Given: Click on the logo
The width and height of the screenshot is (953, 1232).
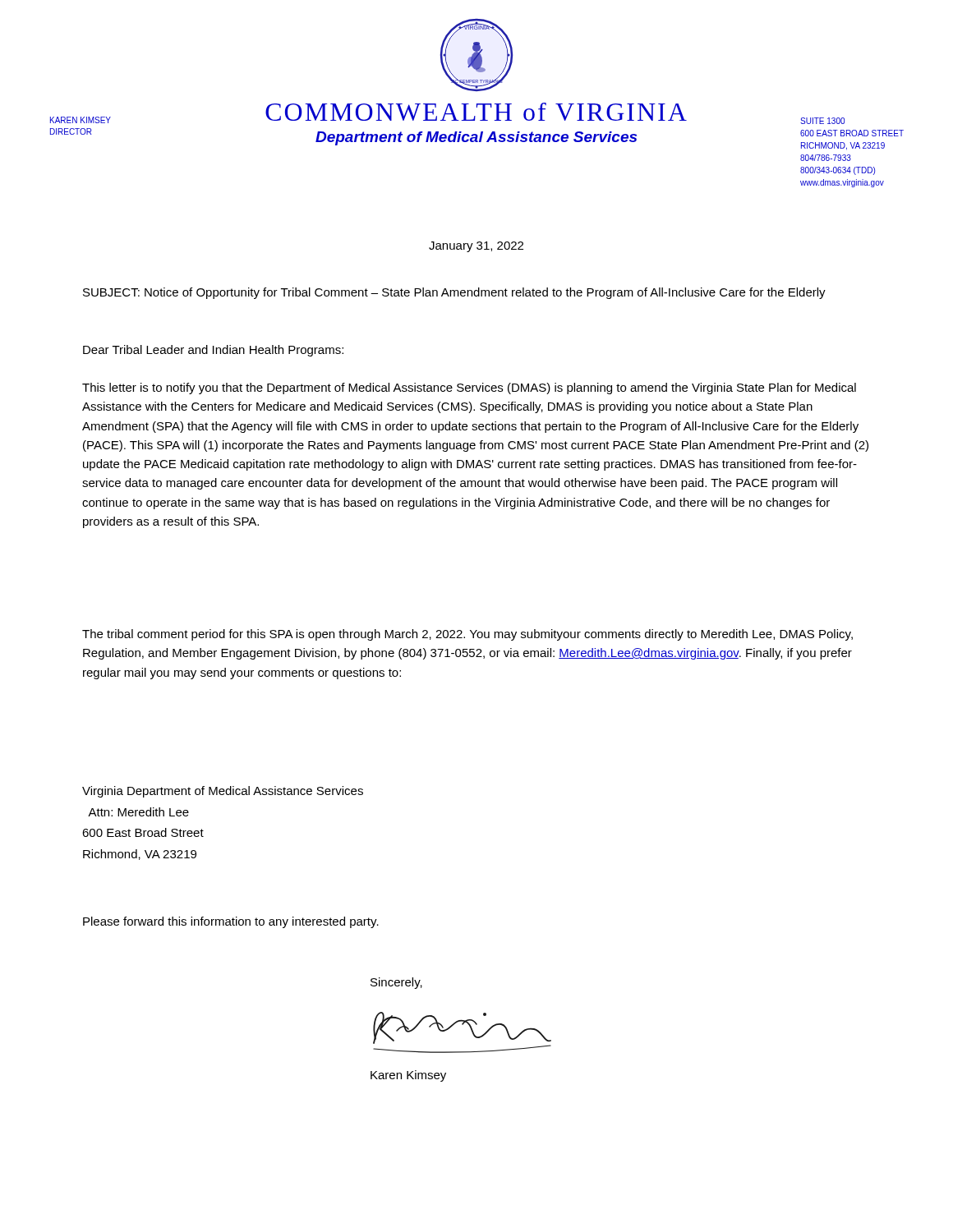Looking at the screenshot, I should tap(476, 55).
